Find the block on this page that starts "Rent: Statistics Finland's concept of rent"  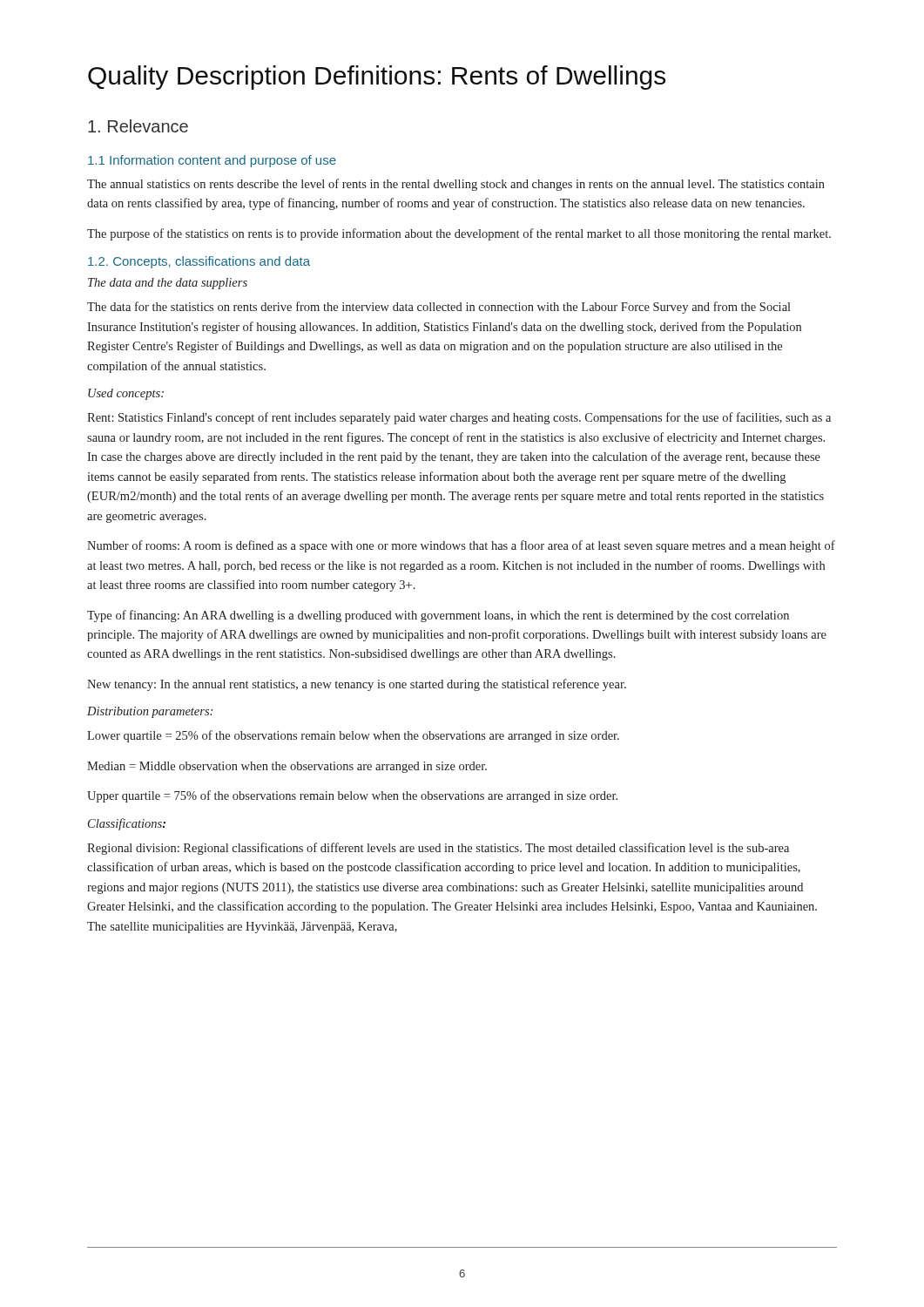pos(462,467)
